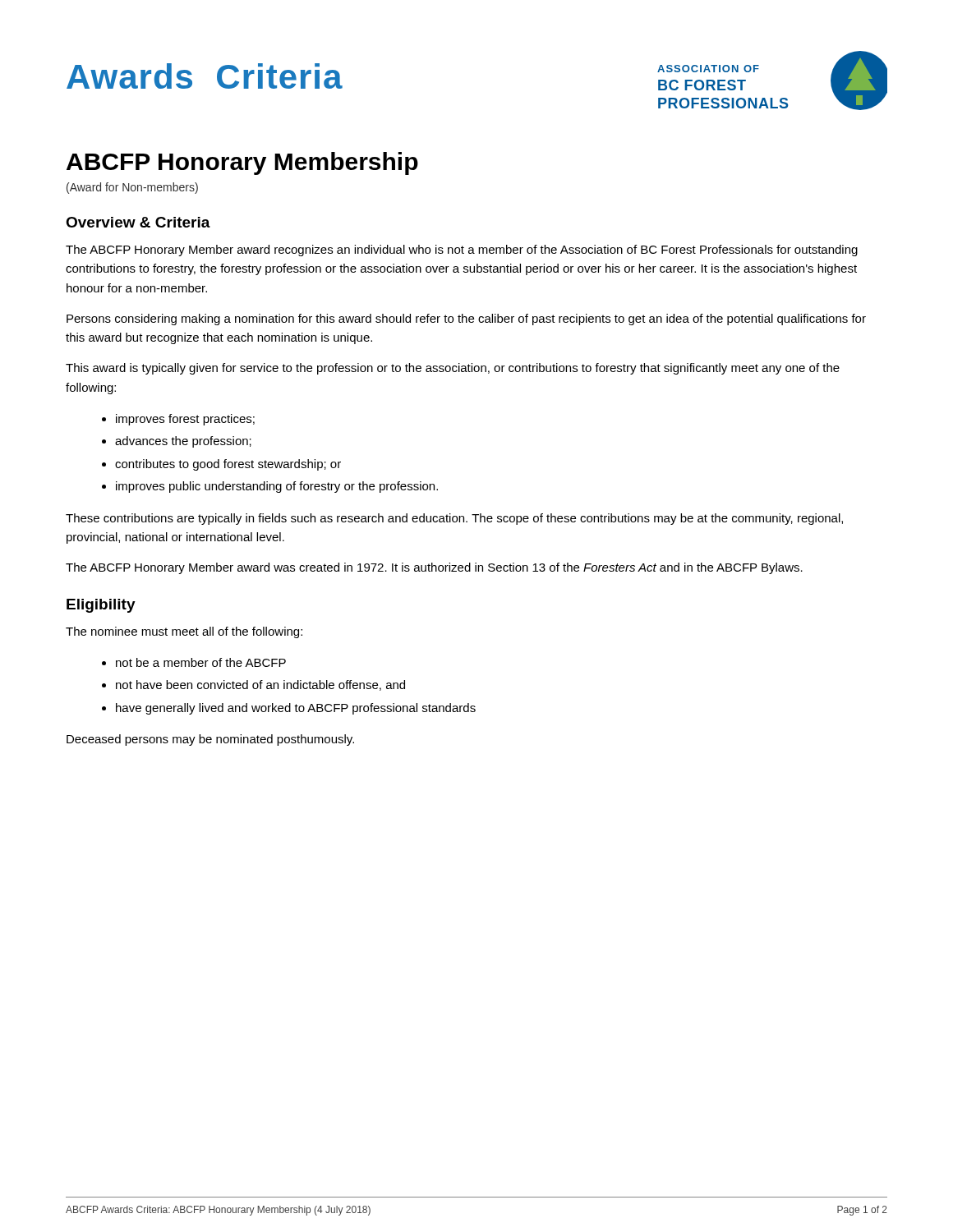Find the block on this page that starts "The nominee must meet all of"
This screenshot has height=1232, width=953.
pyautogui.click(x=185, y=631)
